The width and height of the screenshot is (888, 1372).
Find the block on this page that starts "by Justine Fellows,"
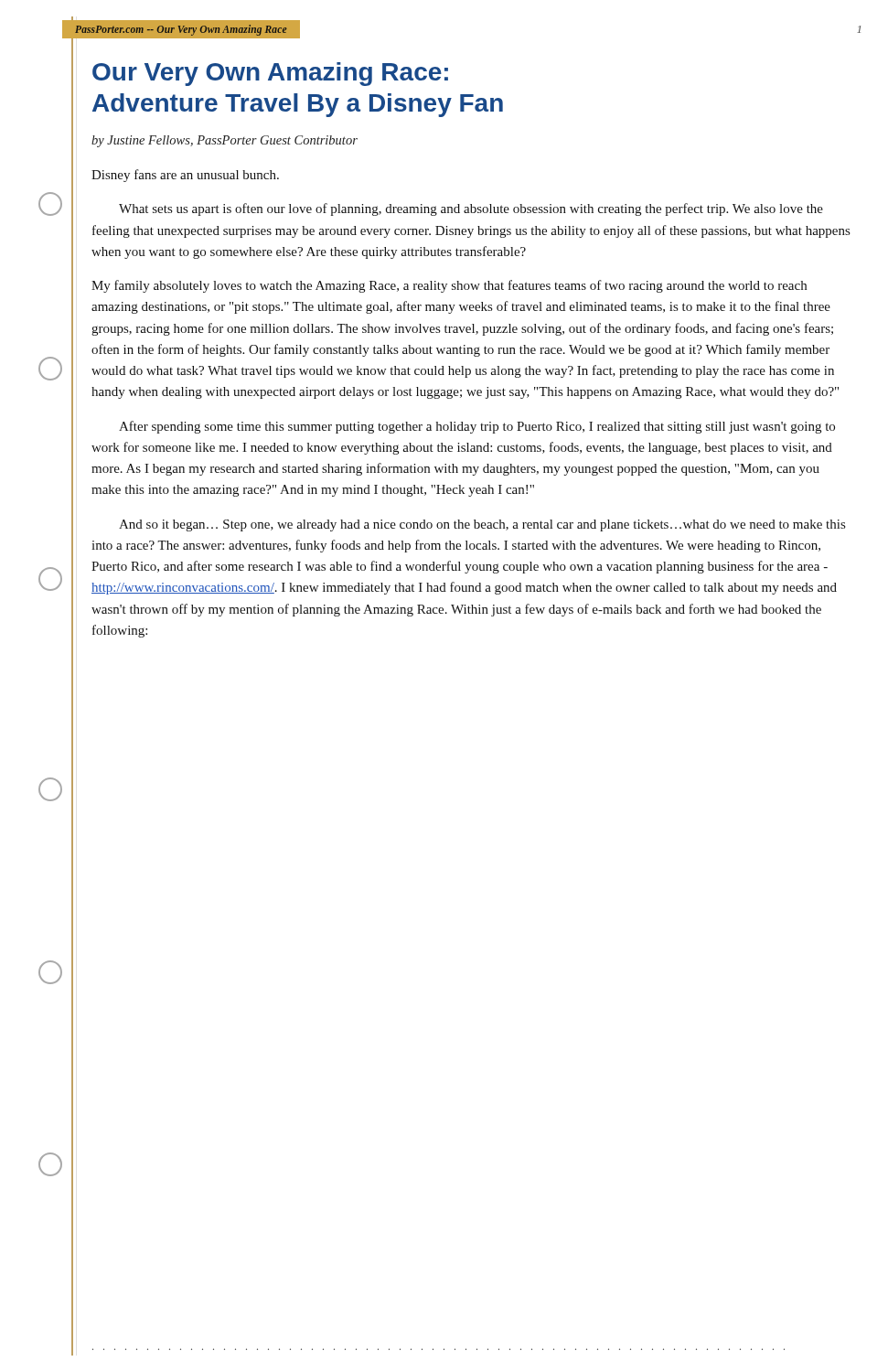pos(224,140)
